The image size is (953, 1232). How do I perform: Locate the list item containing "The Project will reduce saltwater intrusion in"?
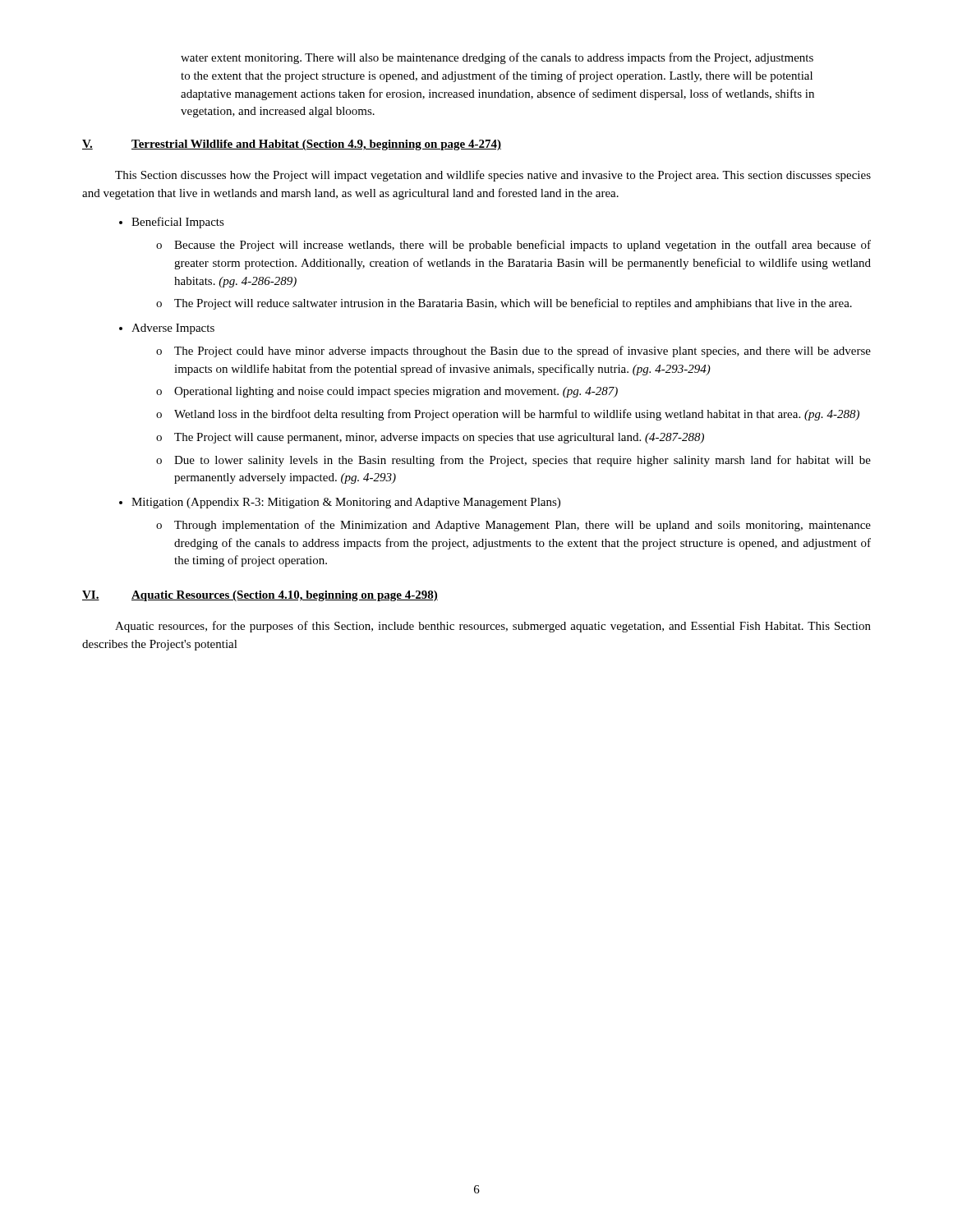[x=513, y=303]
